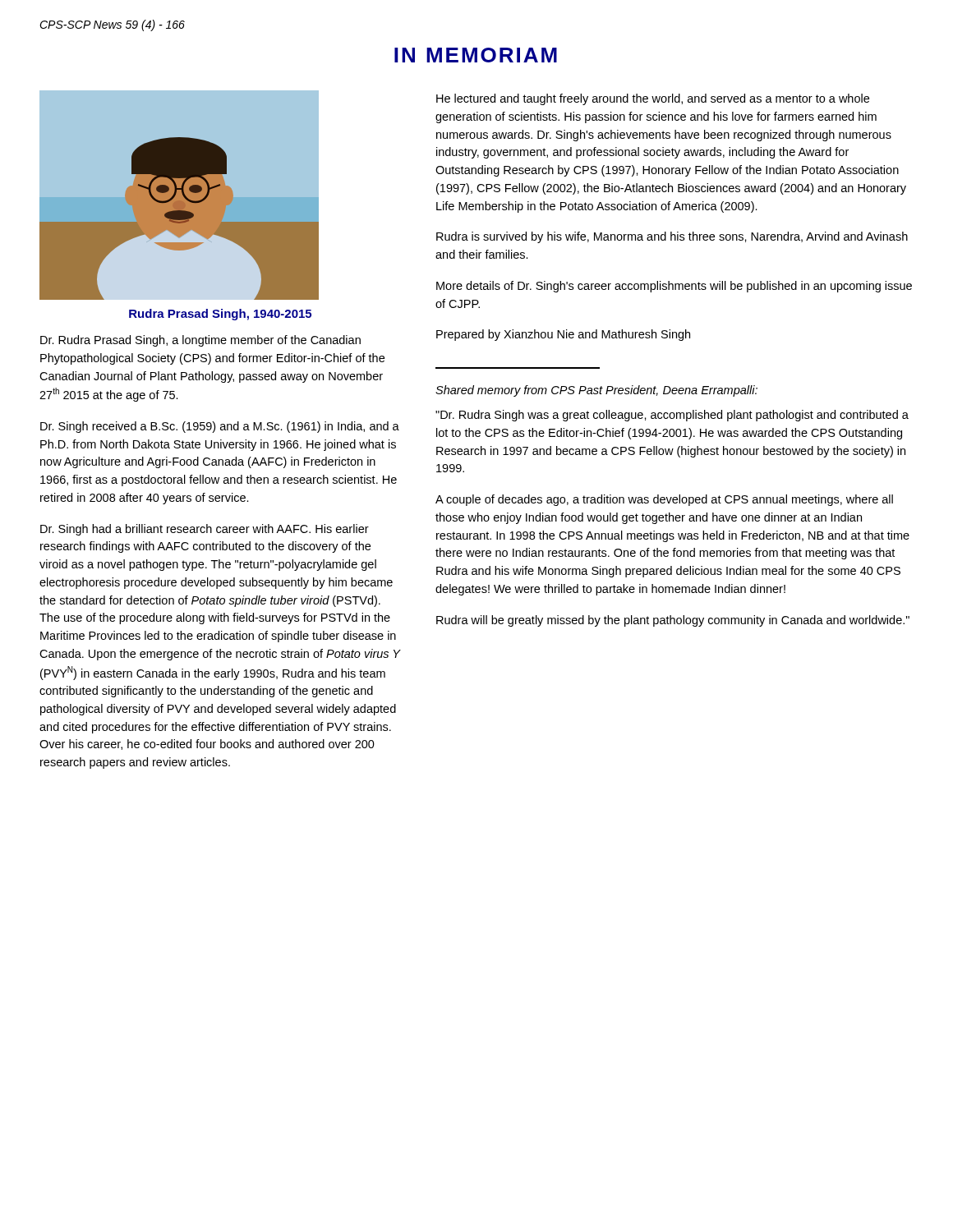
Task: Navigate to the text starting "Prepared by Xianzhou Nie and Mathuresh Singh"
Action: (x=563, y=334)
